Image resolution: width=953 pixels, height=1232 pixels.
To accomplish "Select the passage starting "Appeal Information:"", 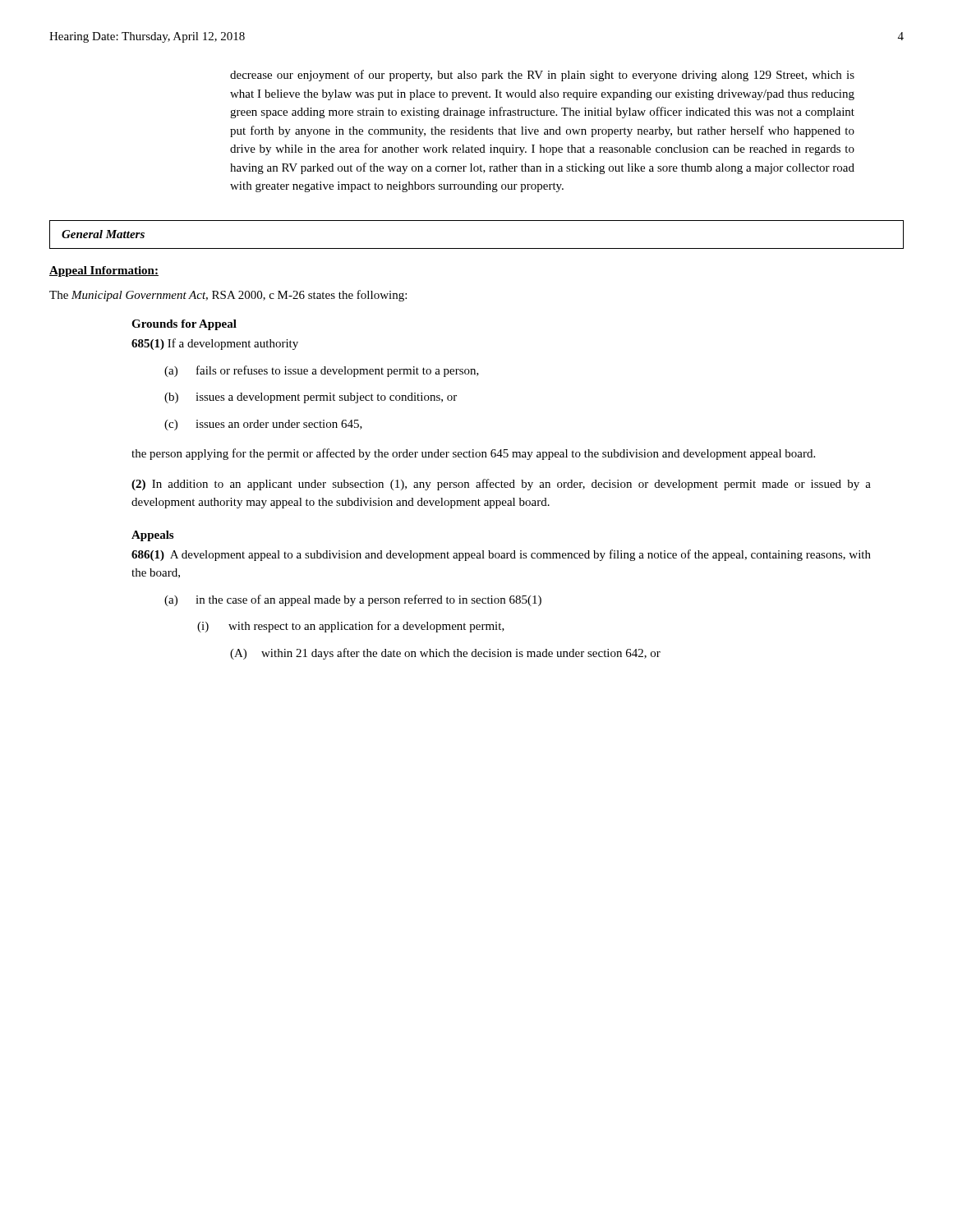I will point(104,270).
